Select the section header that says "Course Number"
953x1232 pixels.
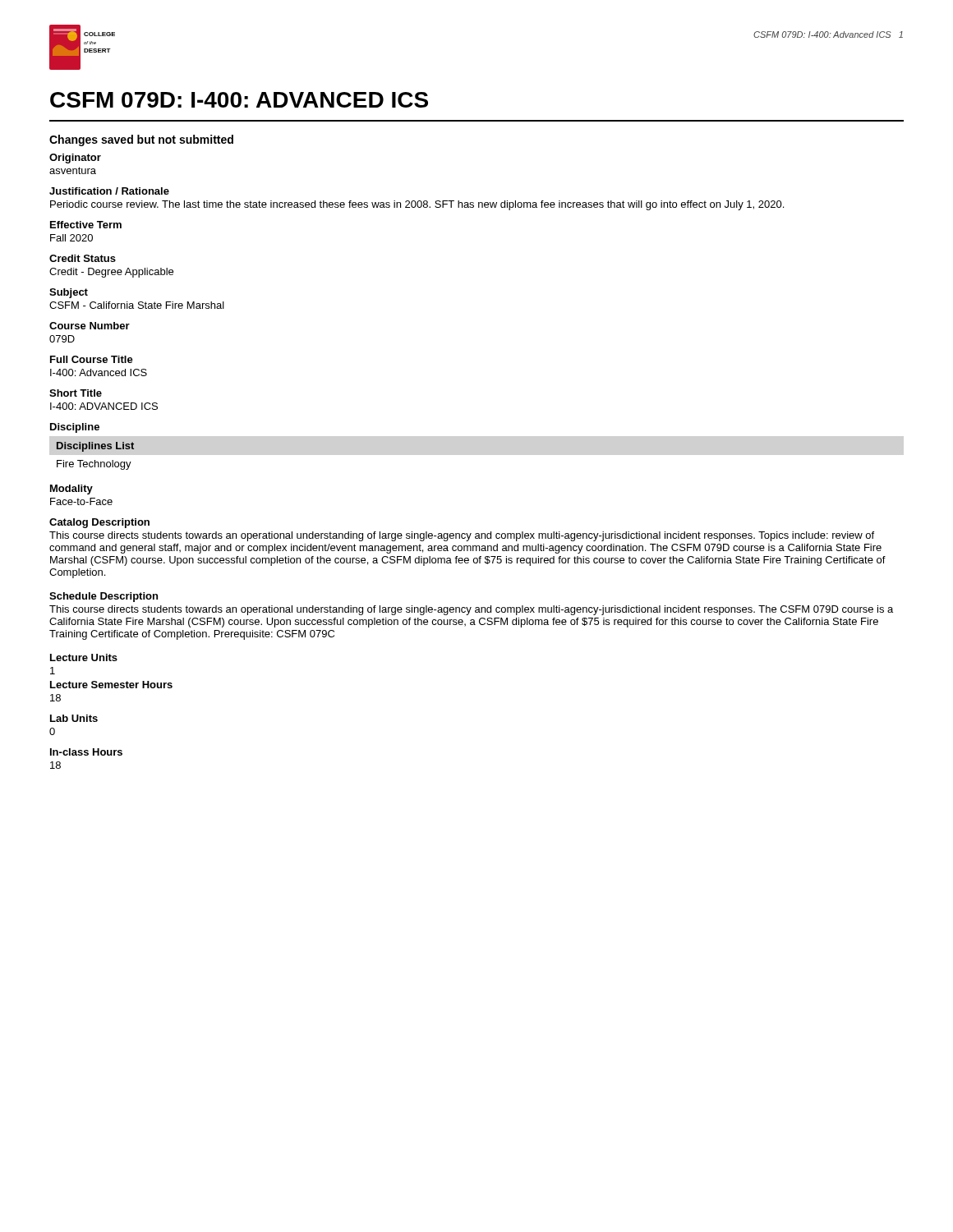(89, 326)
